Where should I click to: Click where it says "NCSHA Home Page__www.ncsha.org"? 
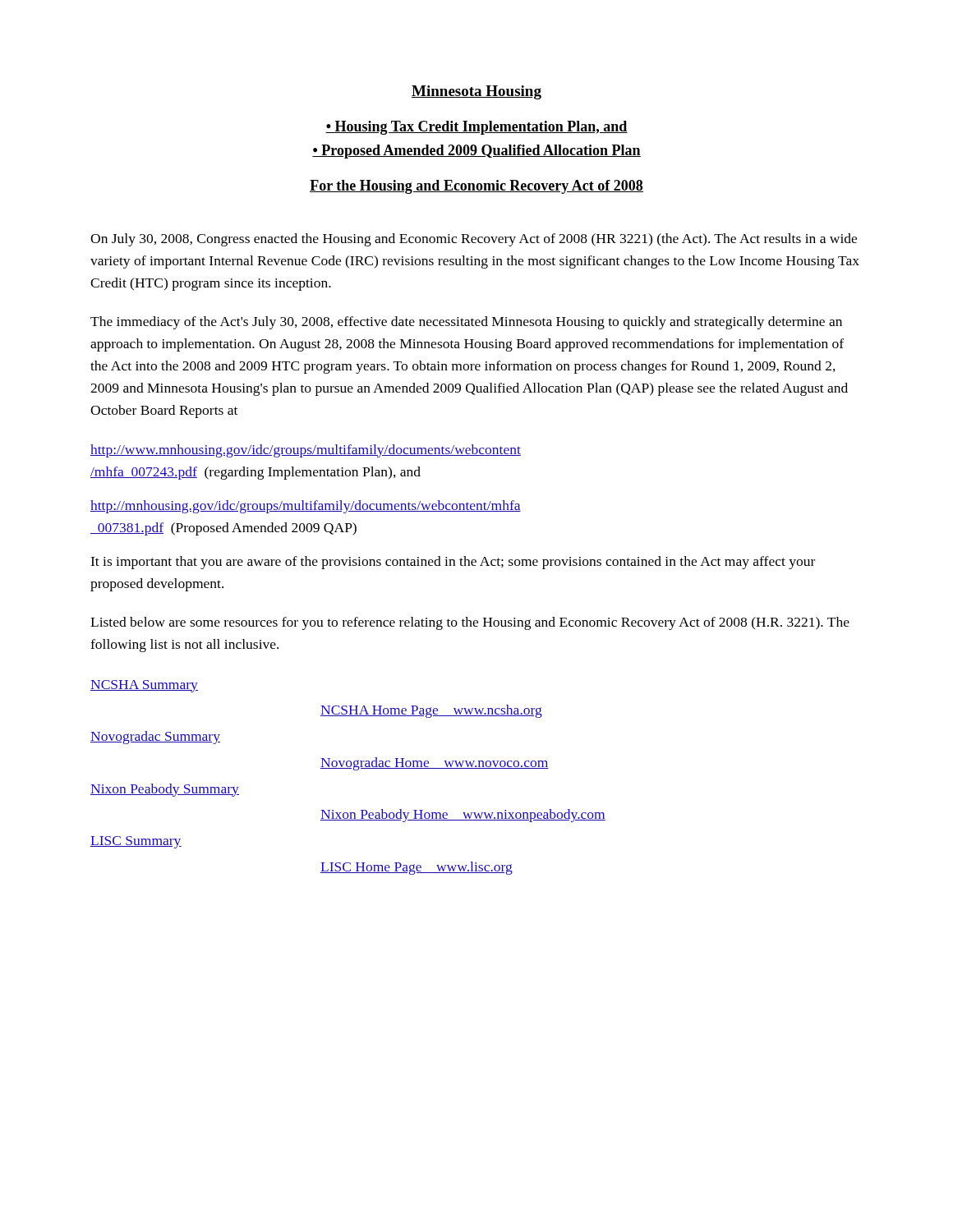(x=431, y=711)
